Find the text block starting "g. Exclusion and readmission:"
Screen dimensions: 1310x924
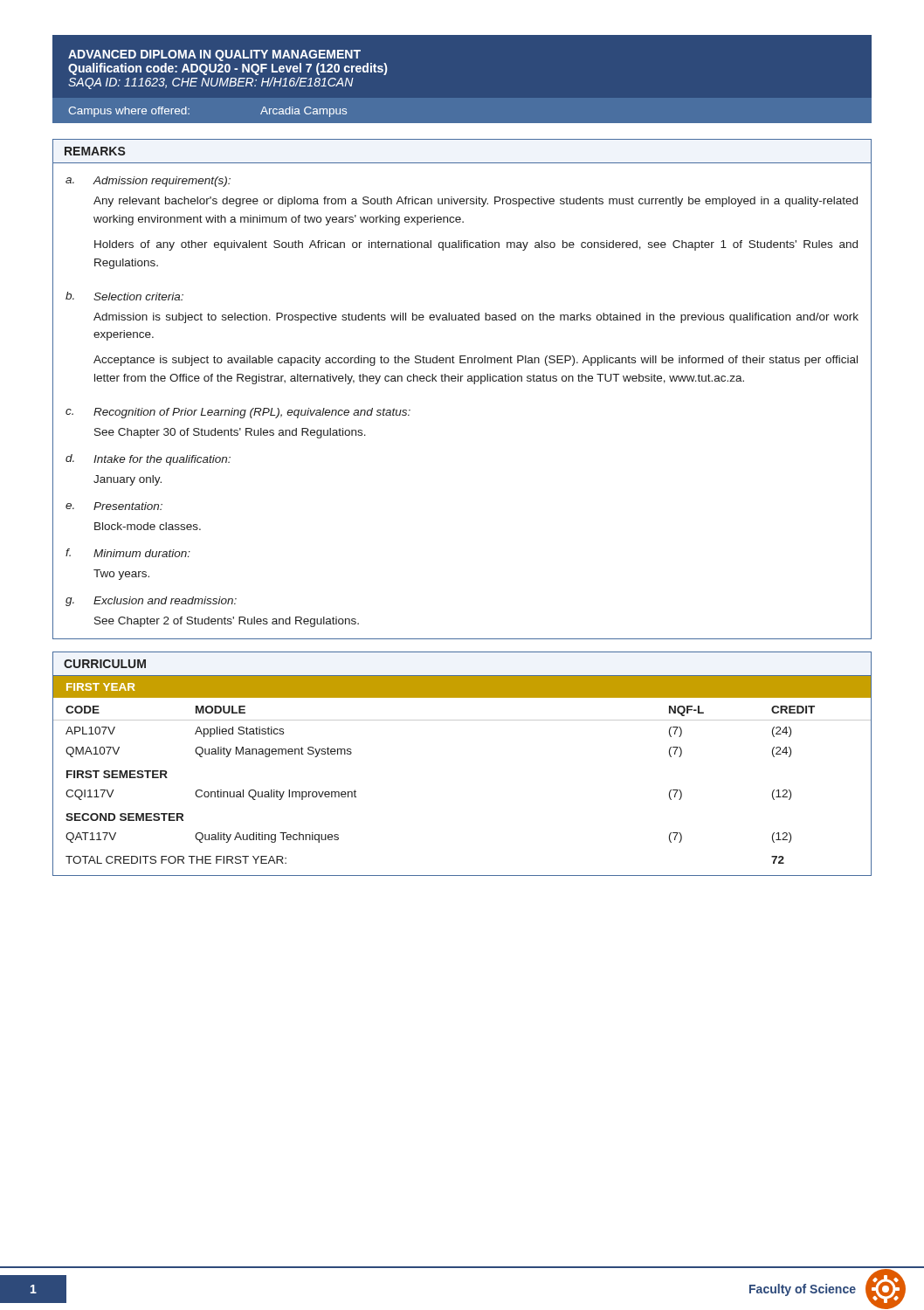pyautogui.click(x=151, y=601)
